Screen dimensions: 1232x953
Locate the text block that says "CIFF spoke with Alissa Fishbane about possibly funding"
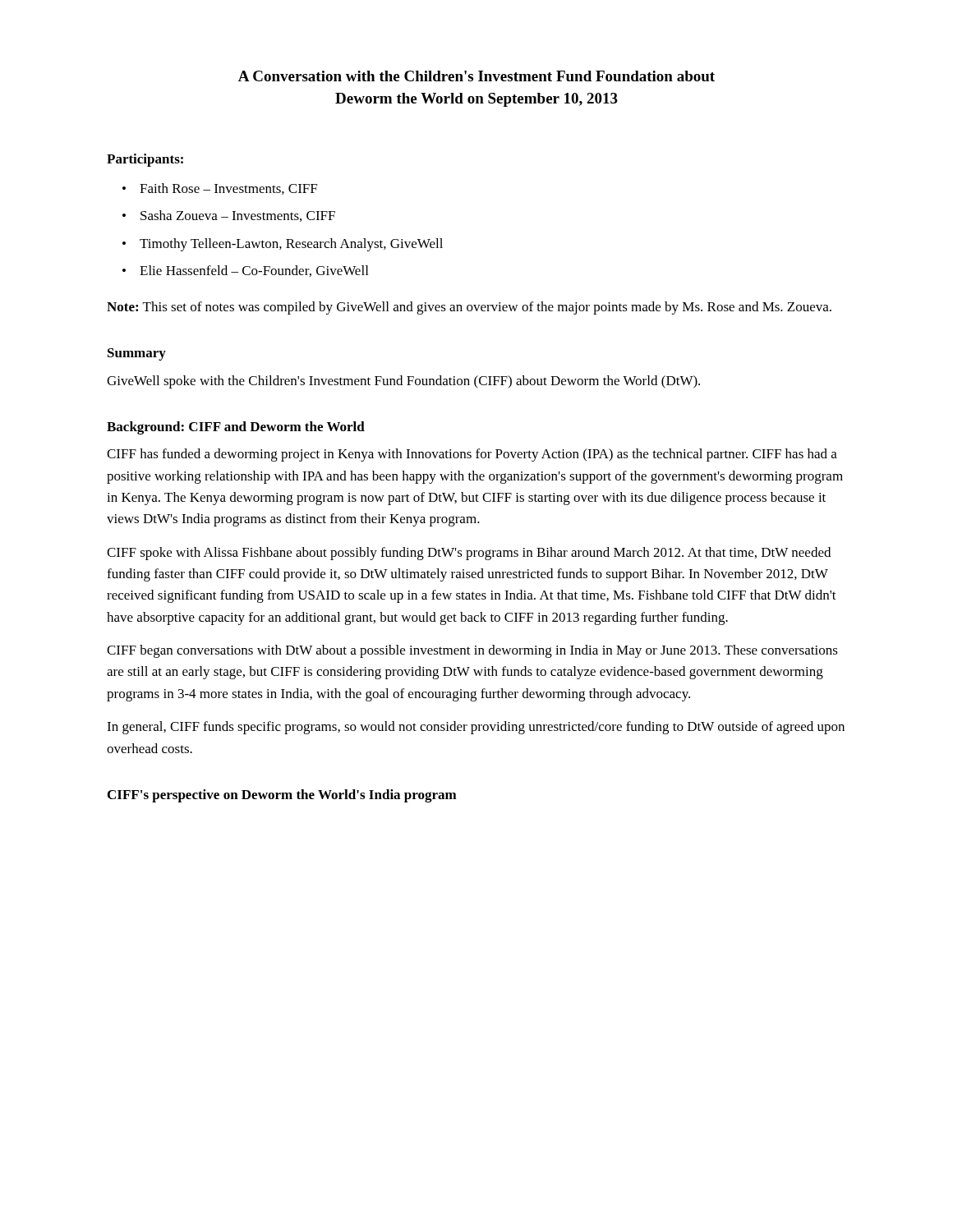[x=471, y=585]
